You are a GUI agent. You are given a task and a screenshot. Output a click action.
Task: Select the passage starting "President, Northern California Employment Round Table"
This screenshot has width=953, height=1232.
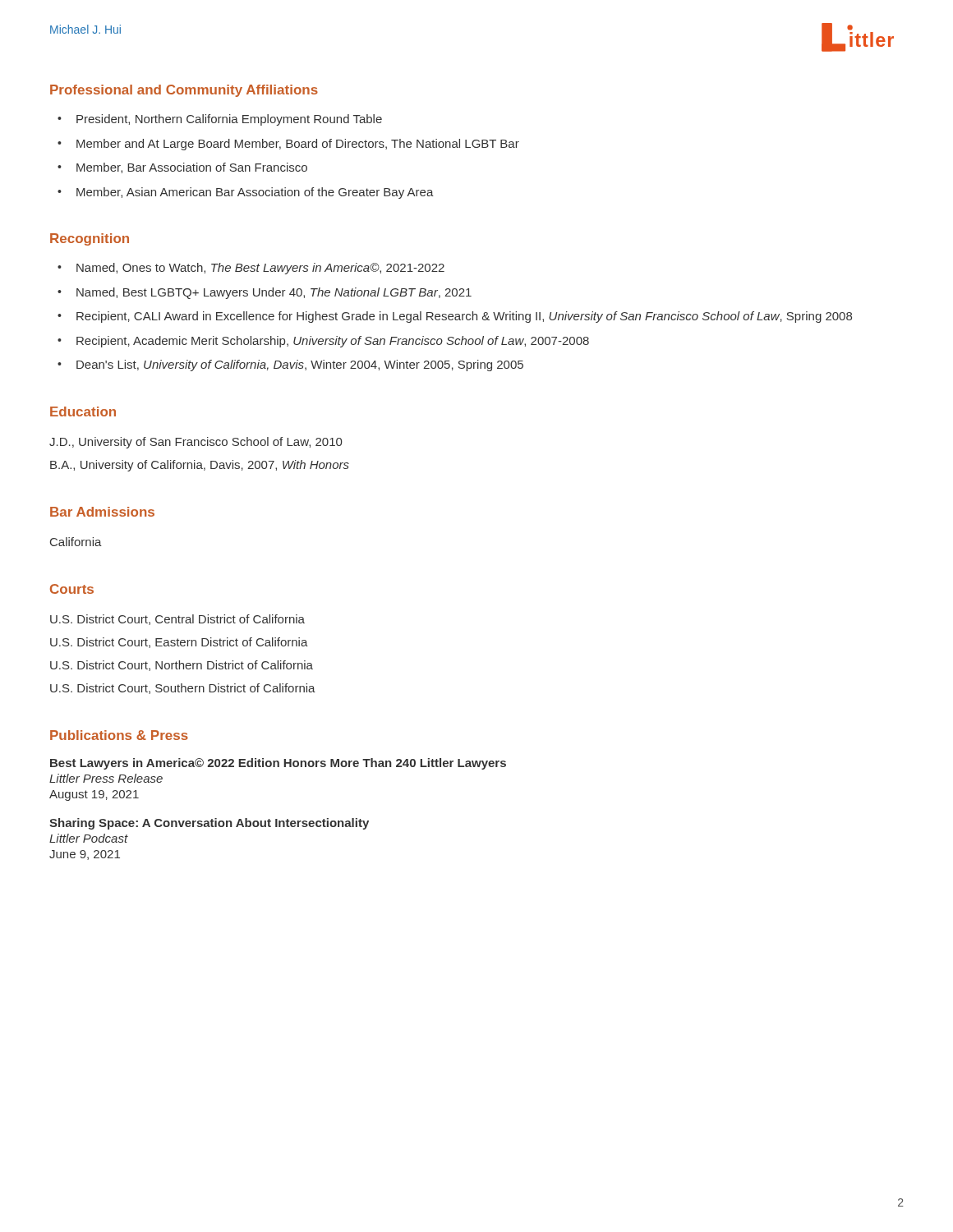pyautogui.click(x=229, y=119)
